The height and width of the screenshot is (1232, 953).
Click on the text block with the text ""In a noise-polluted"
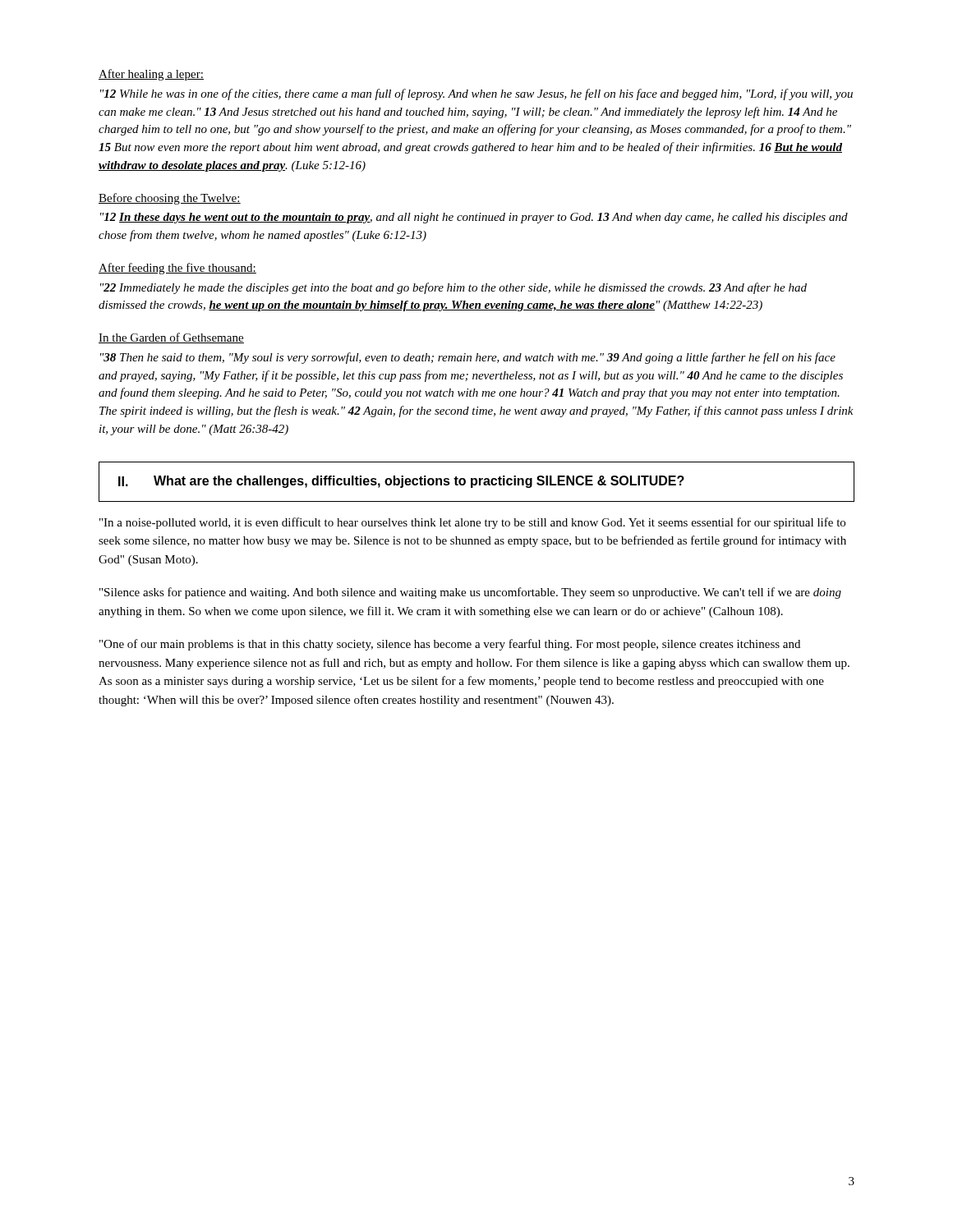472,541
